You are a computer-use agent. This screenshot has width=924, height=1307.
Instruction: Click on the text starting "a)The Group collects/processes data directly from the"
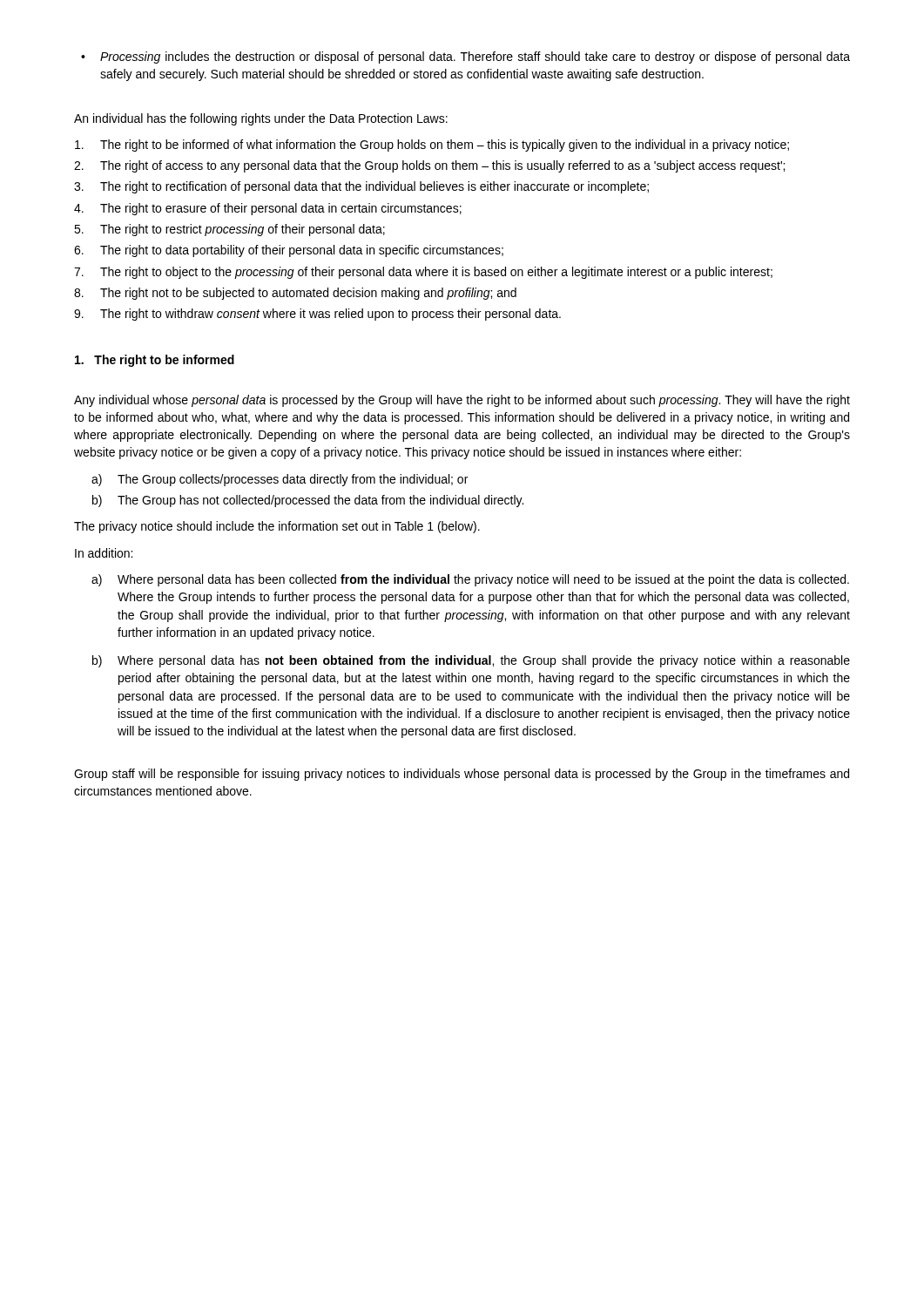[280, 479]
